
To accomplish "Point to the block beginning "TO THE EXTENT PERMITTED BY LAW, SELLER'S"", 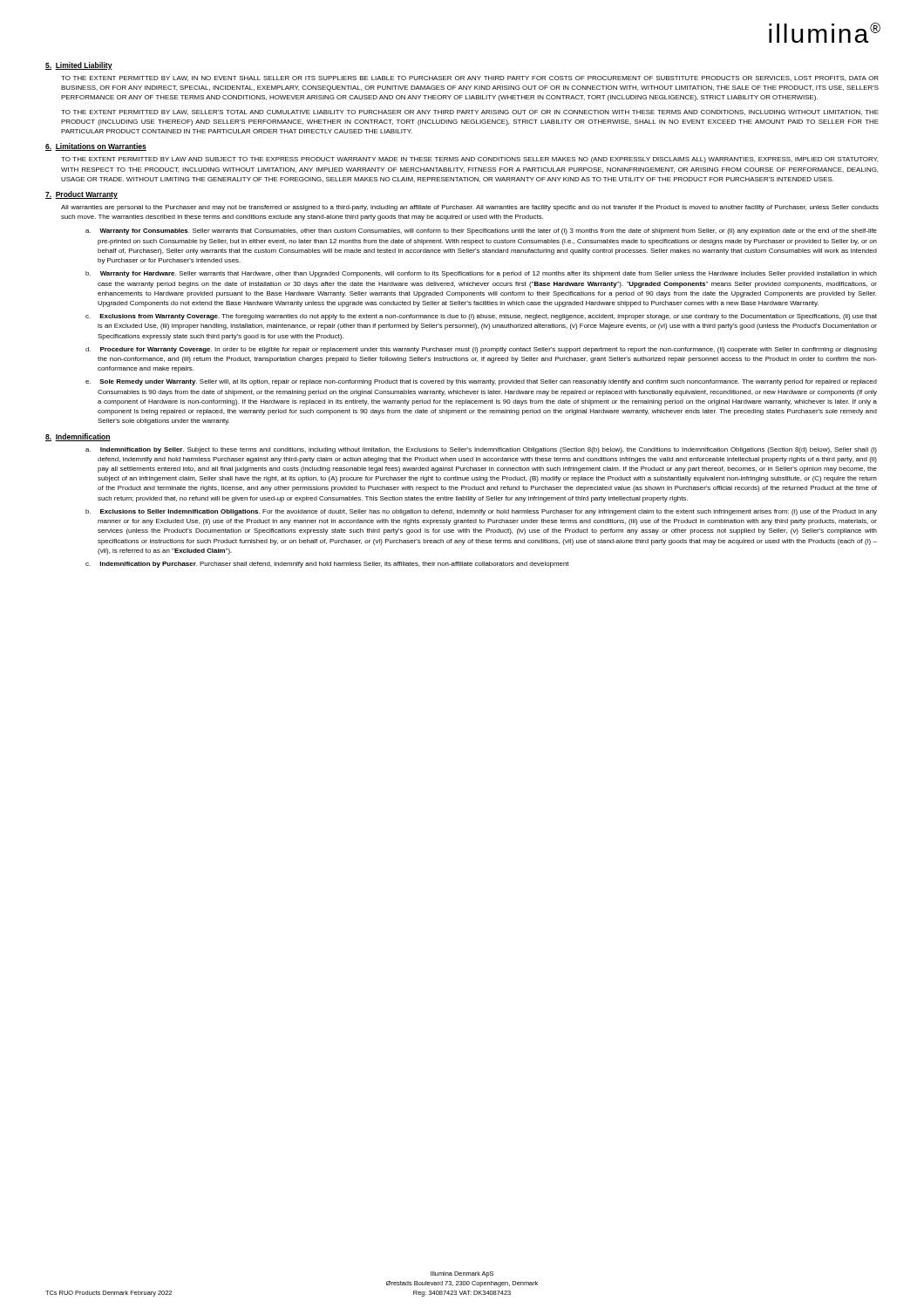I will pos(470,122).
